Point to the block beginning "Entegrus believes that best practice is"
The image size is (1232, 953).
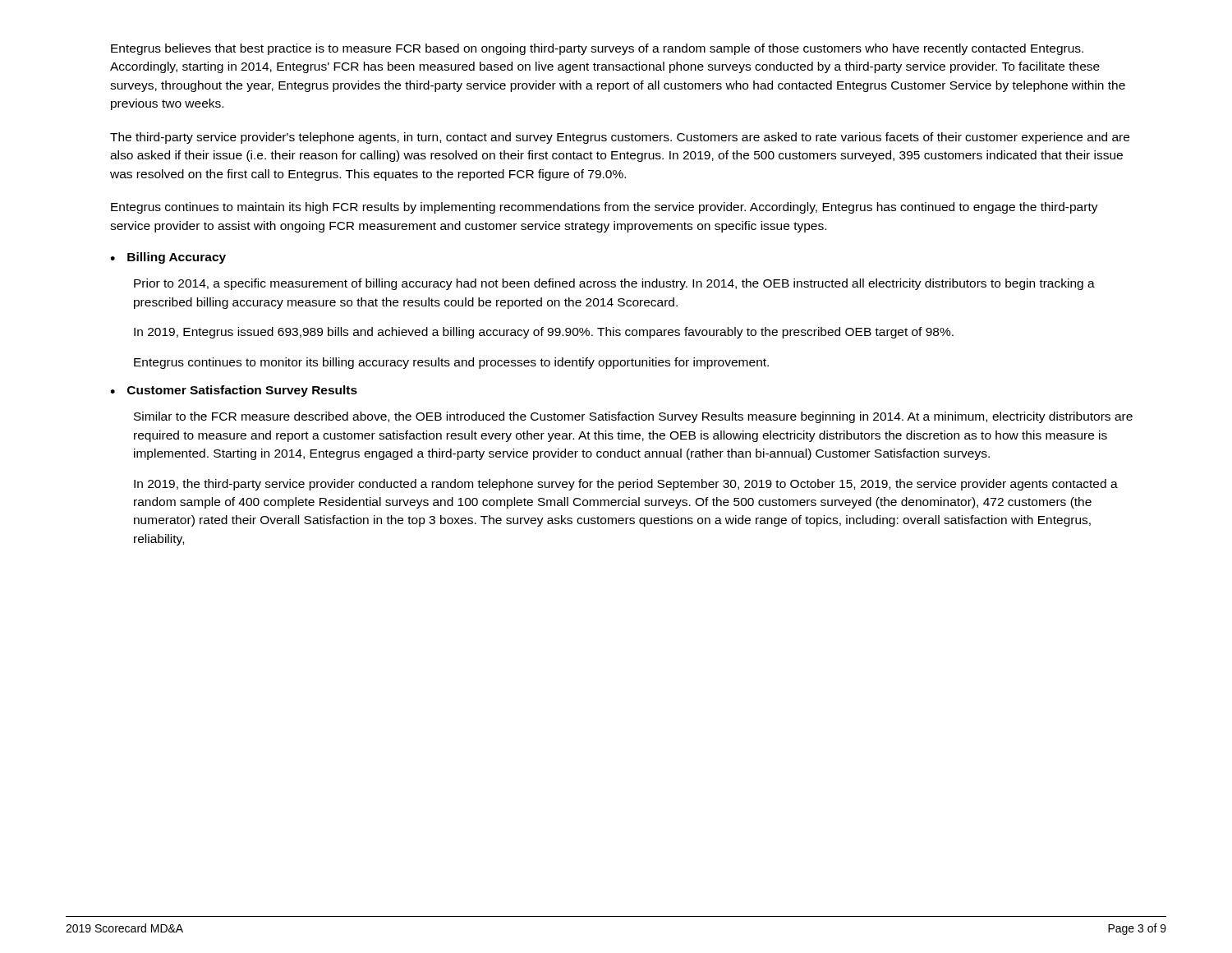click(x=622, y=76)
